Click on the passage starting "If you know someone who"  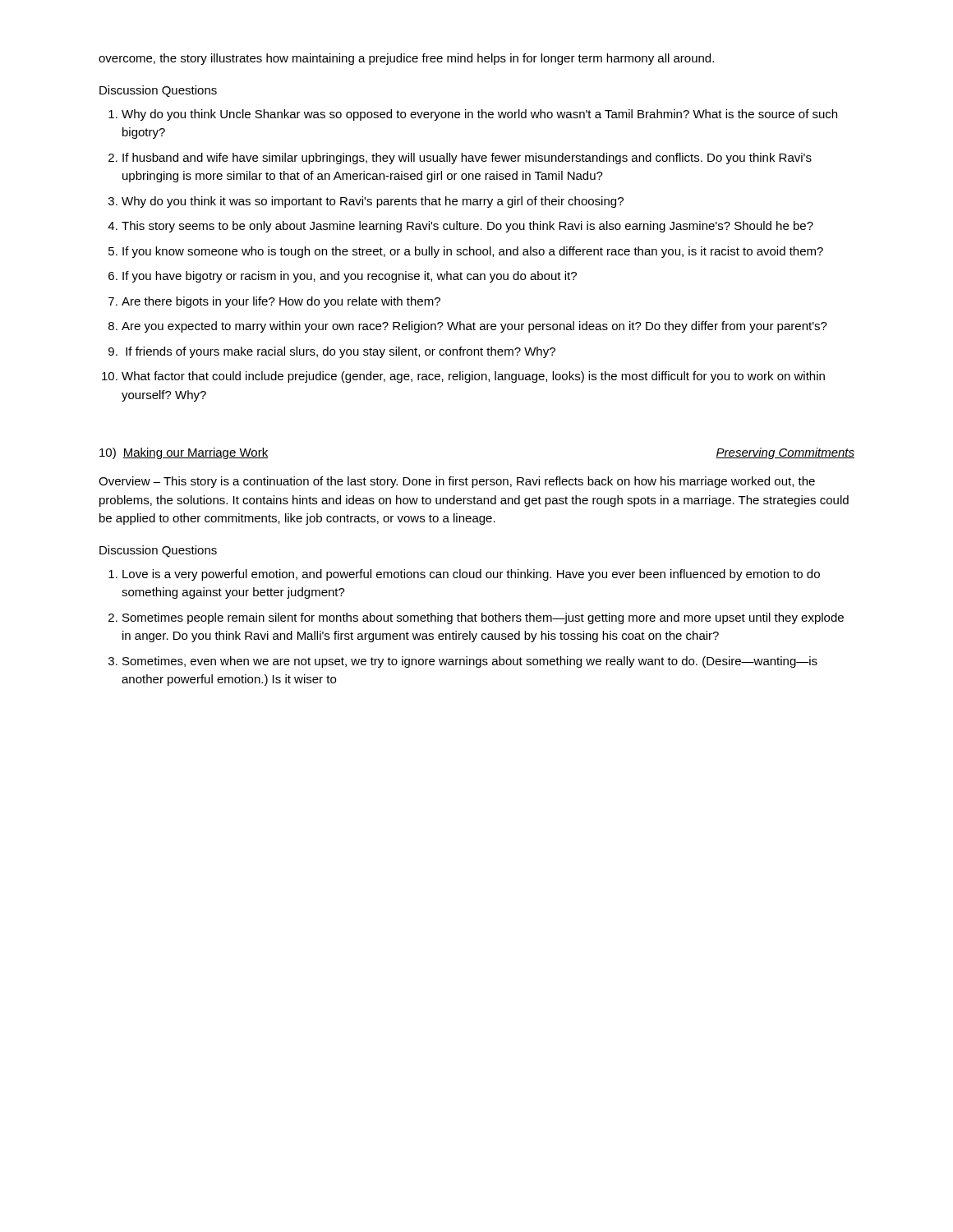click(x=473, y=251)
